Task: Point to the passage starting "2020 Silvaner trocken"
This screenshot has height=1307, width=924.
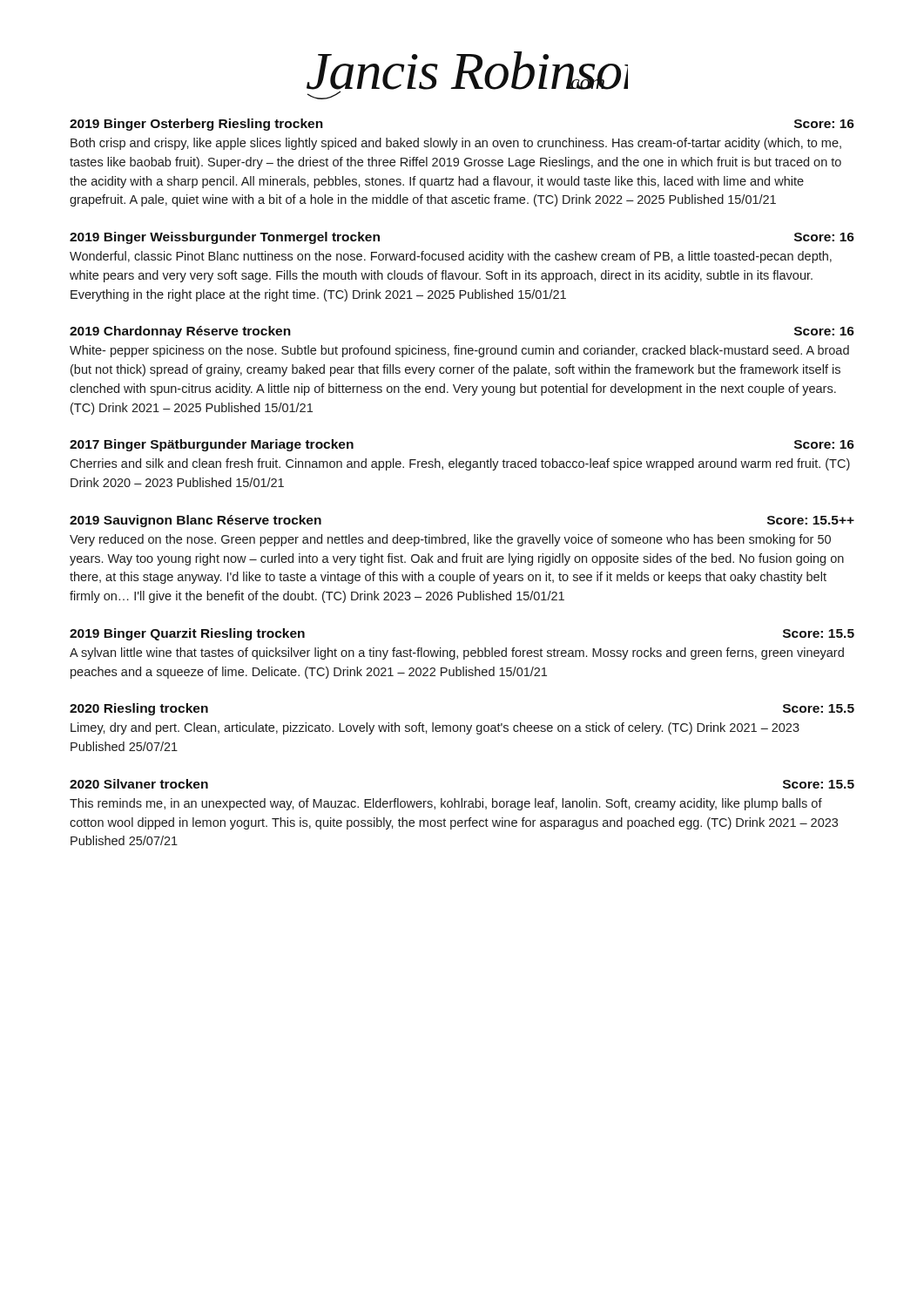Action: pos(139,784)
